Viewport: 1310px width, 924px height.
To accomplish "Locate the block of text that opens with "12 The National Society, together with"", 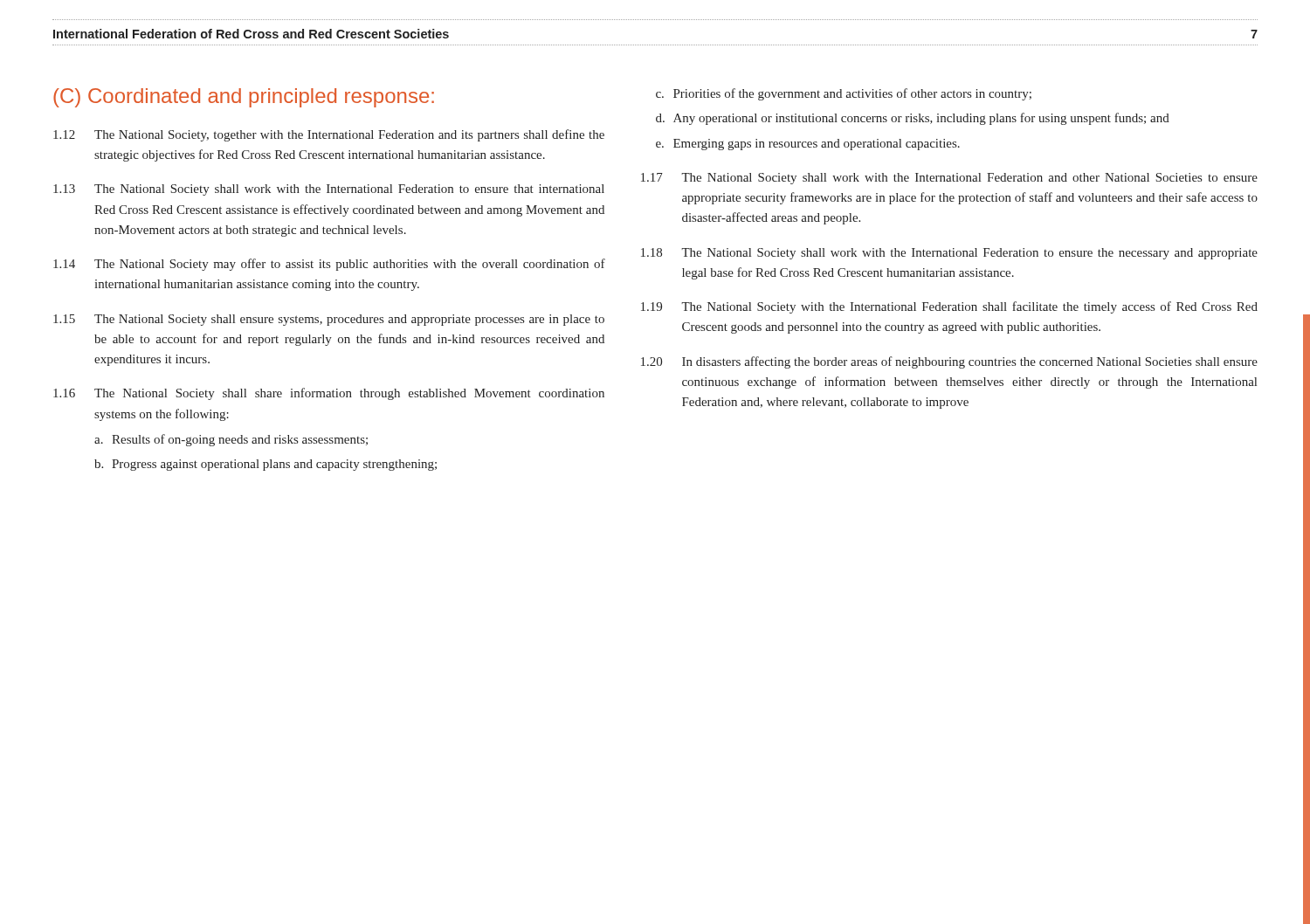I will click(329, 145).
